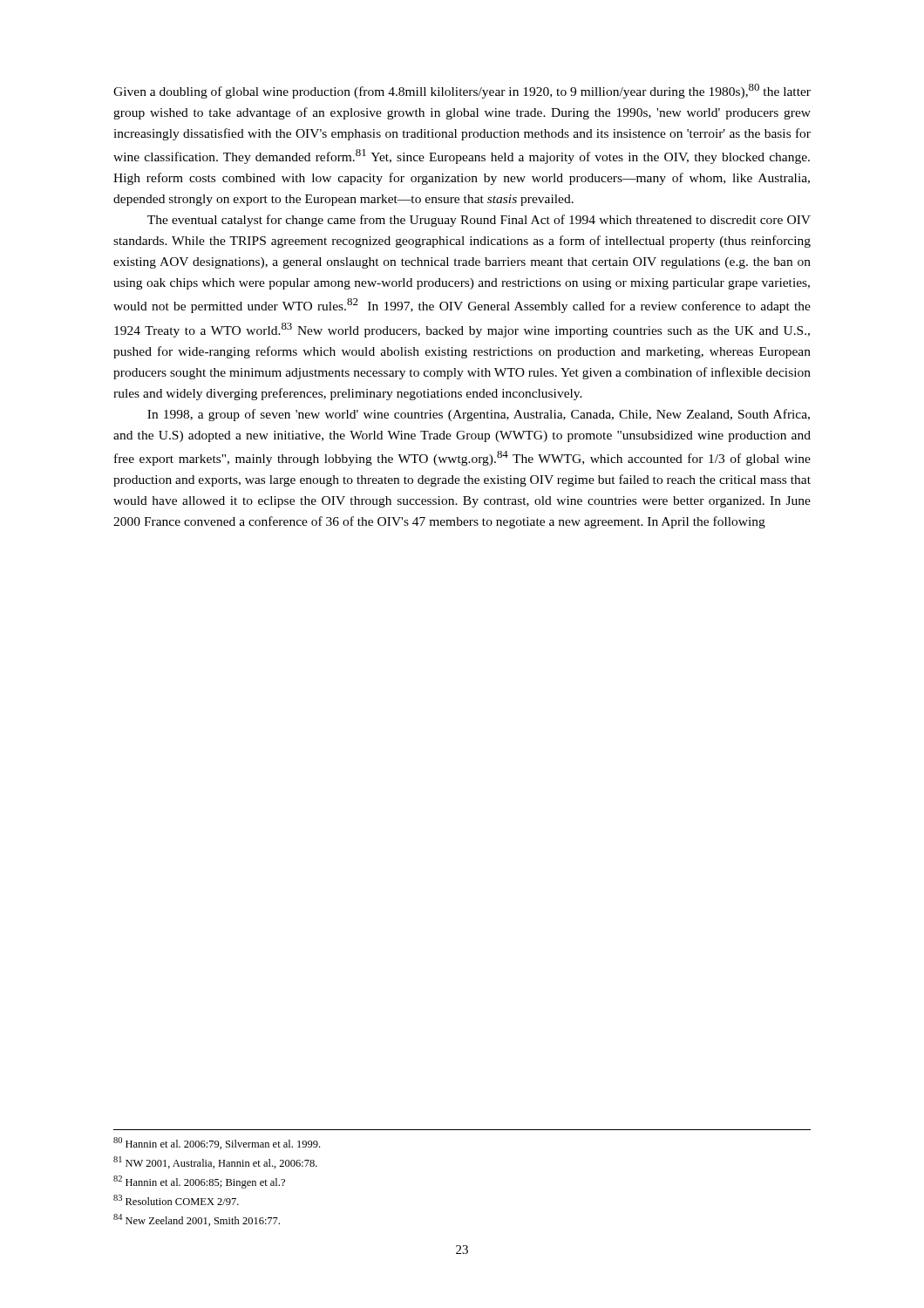Find the footnote containing "80 Hannin et al. 2006:79,"
This screenshot has height=1308, width=924.
click(217, 1143)
